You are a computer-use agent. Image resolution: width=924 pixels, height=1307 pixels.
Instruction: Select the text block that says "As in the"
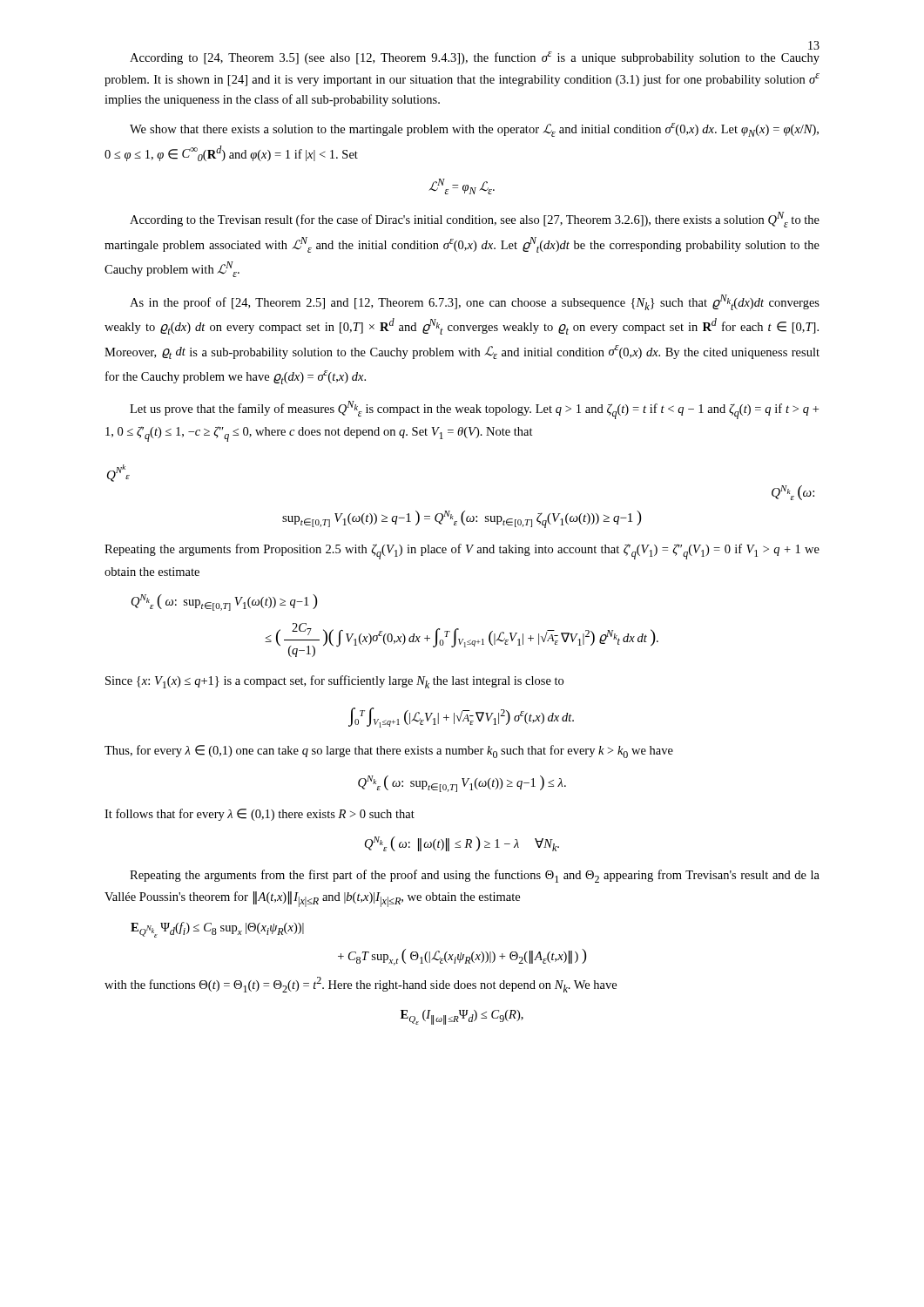(462, 339)
